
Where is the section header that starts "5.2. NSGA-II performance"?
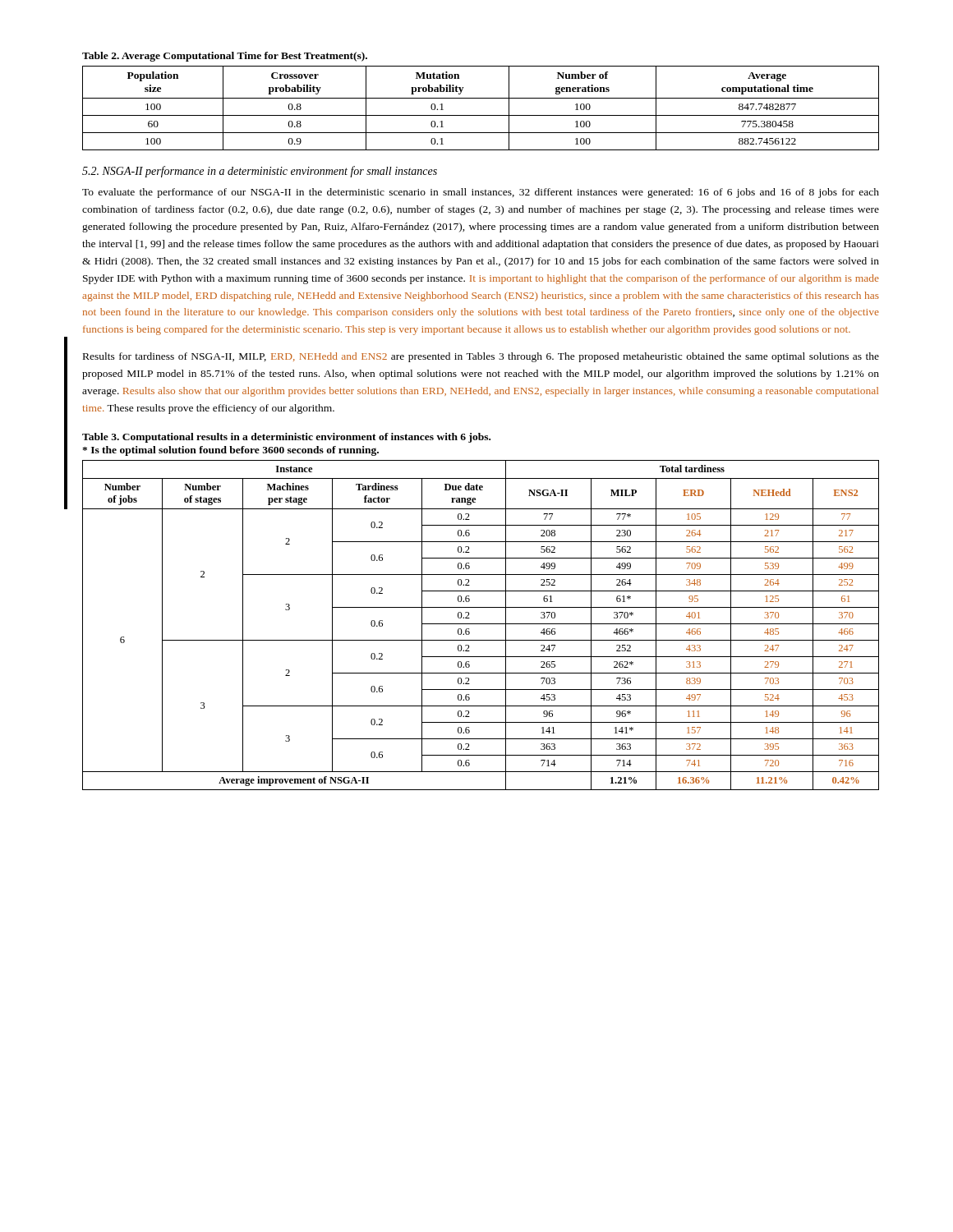coord(260,171)
